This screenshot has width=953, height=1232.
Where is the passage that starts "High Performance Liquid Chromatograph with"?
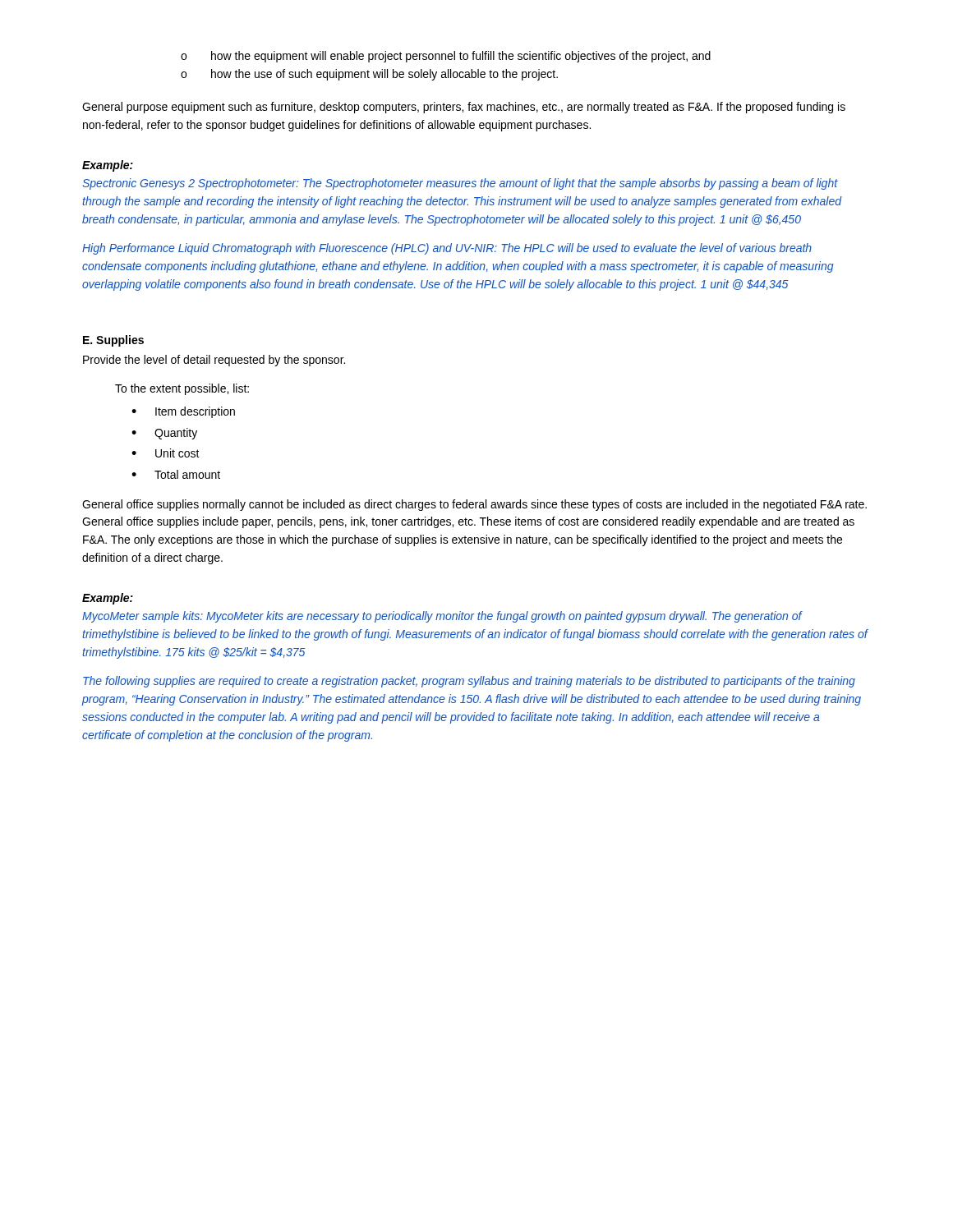[x=458, y=266]
